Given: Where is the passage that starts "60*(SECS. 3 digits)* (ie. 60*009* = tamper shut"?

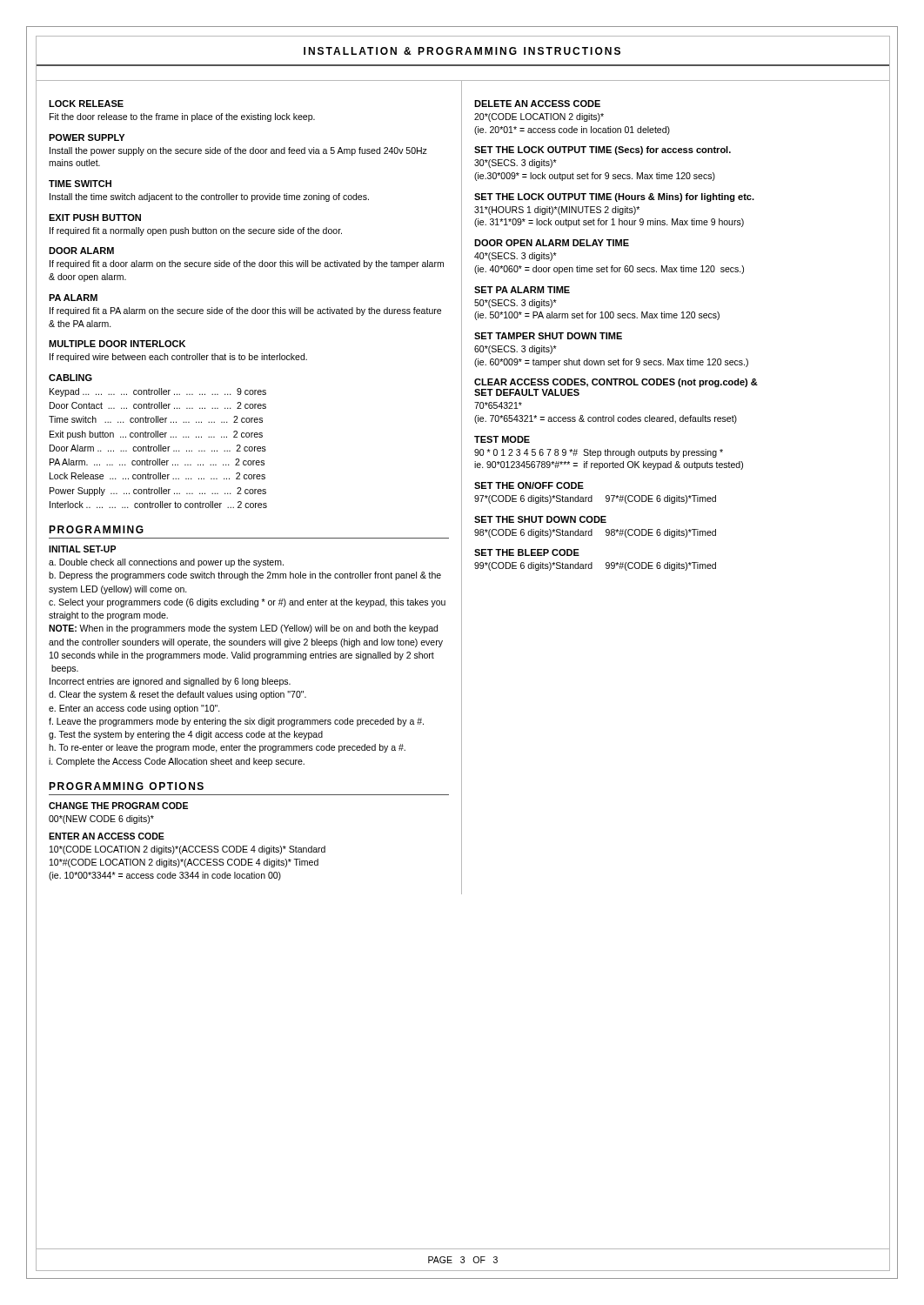Looking at the screenshot, I should click(x=611, y=355).
